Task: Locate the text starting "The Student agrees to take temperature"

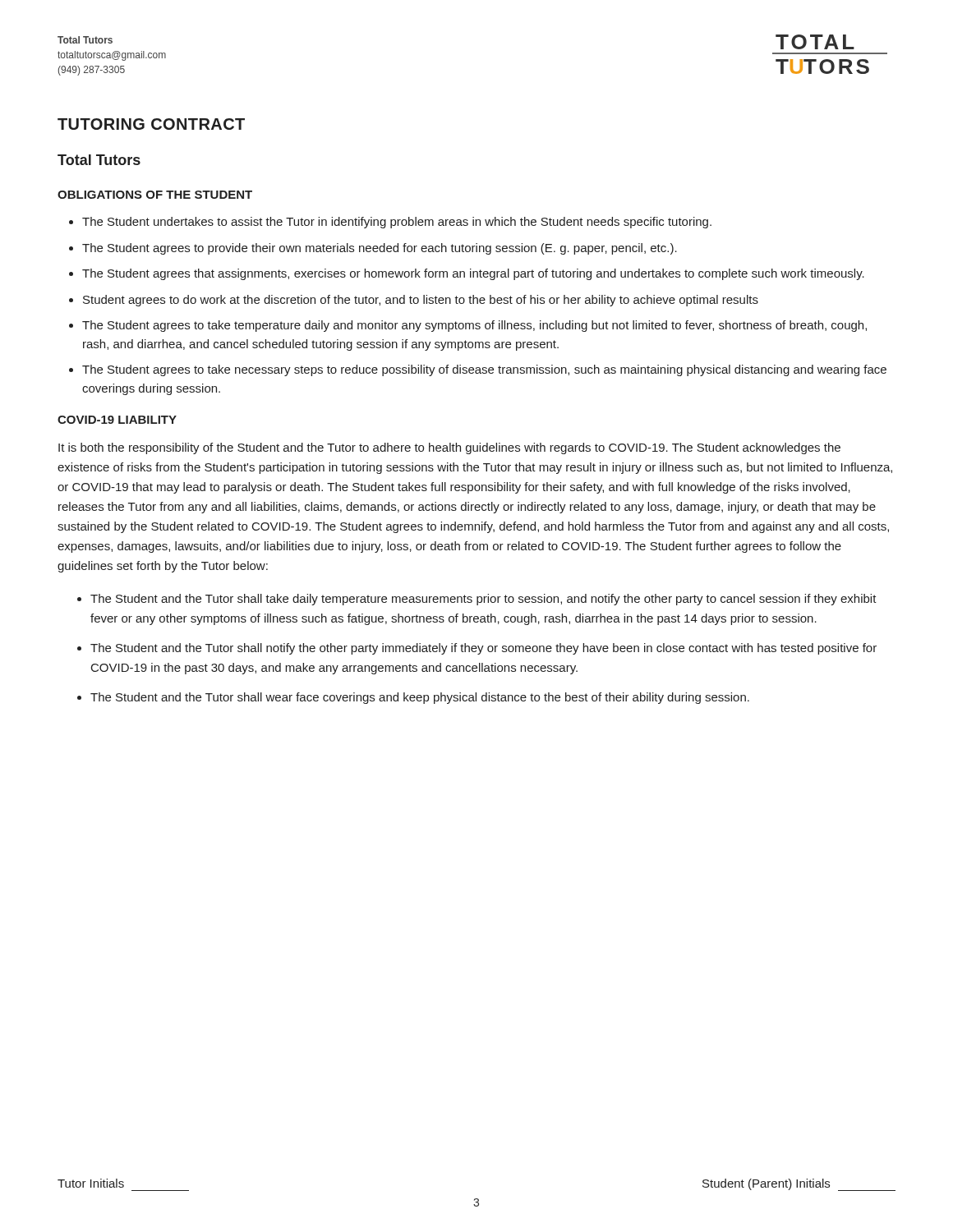Action: tap(475, 334)
